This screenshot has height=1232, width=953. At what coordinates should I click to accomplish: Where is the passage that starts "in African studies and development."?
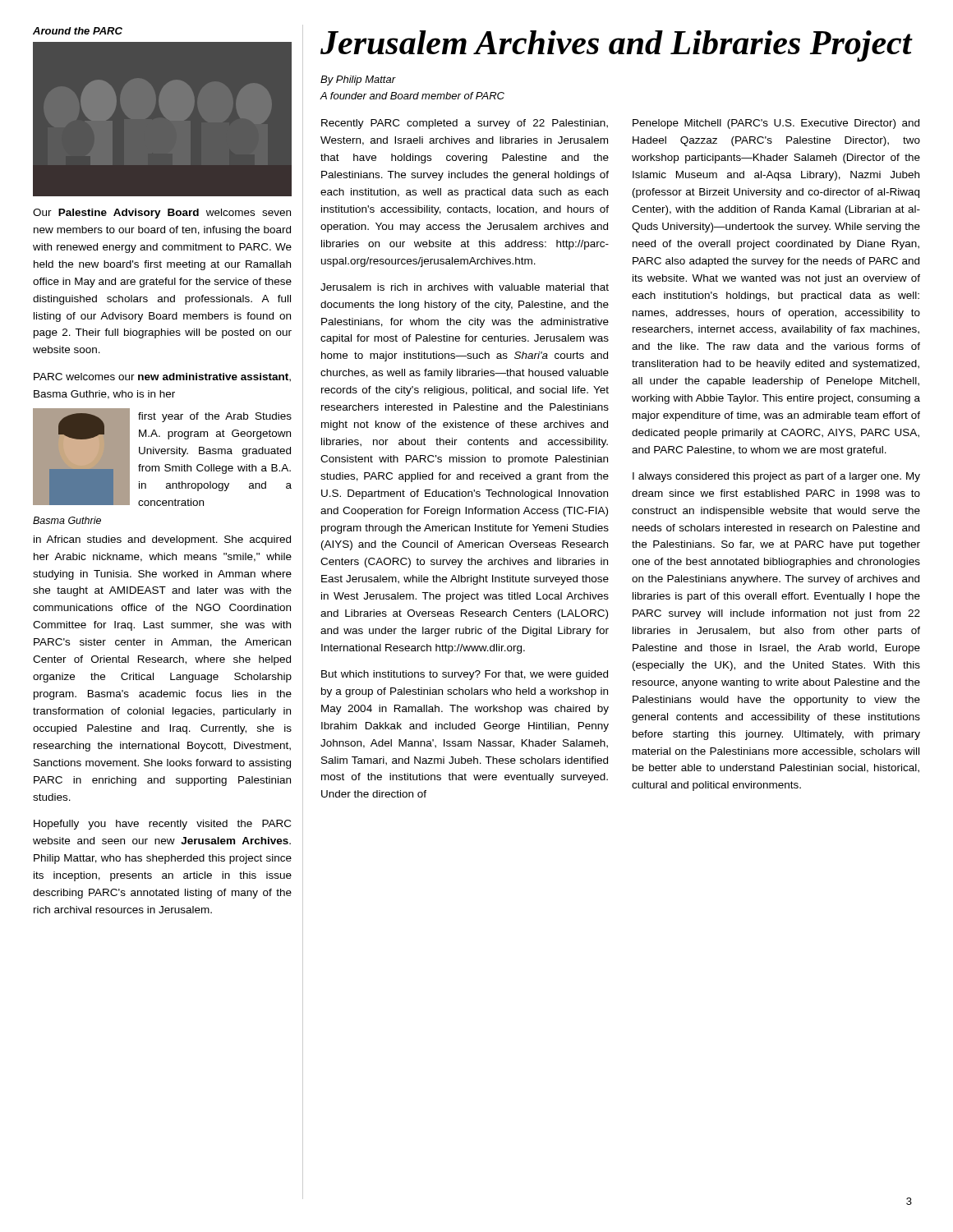pos(162,668)
